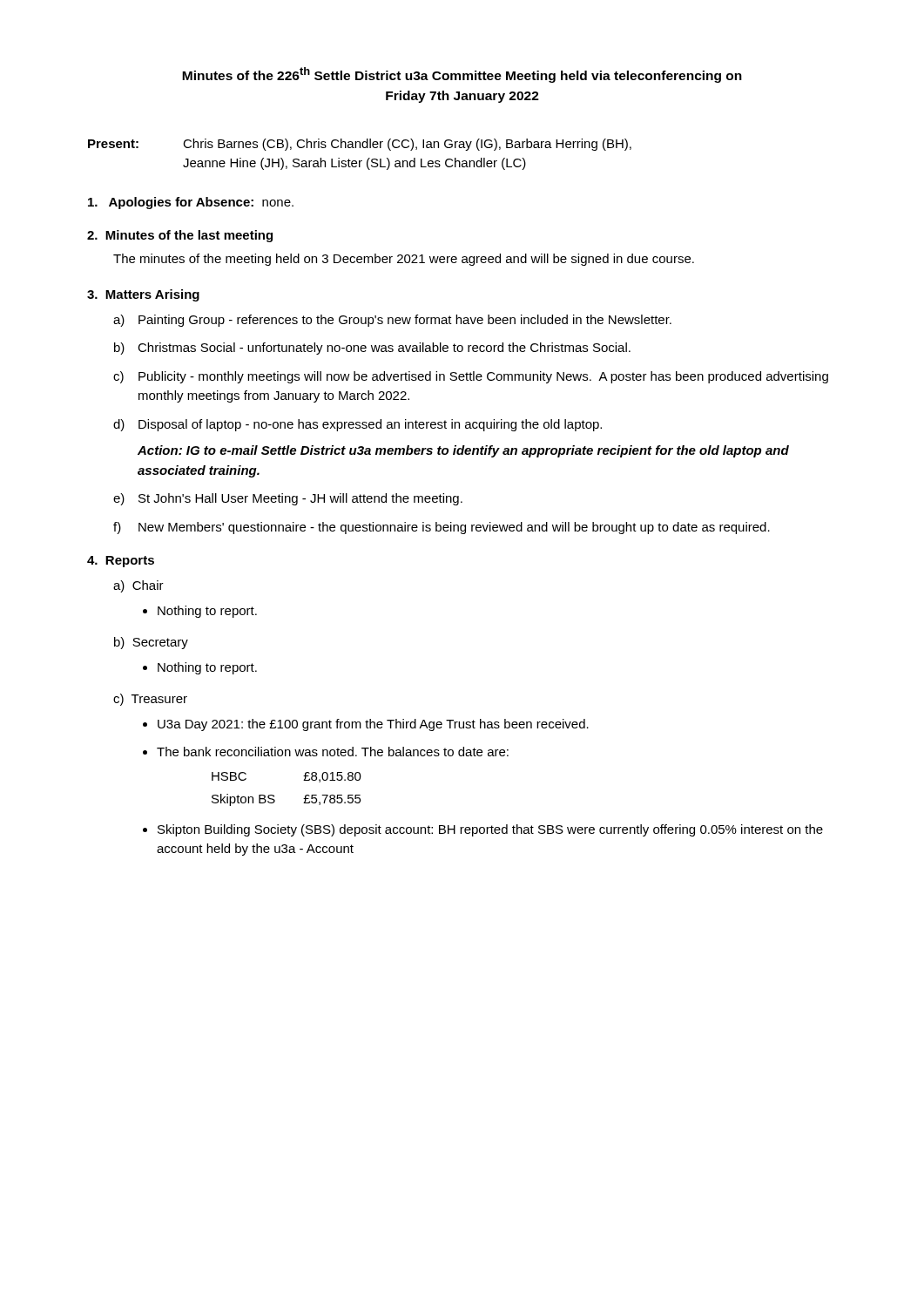The height and width of the screenshot is (1307, 924).
Task: Navigate to the text starting "Action: IG to e-mail Settle District u3a members"
Action: coord(463,460)
